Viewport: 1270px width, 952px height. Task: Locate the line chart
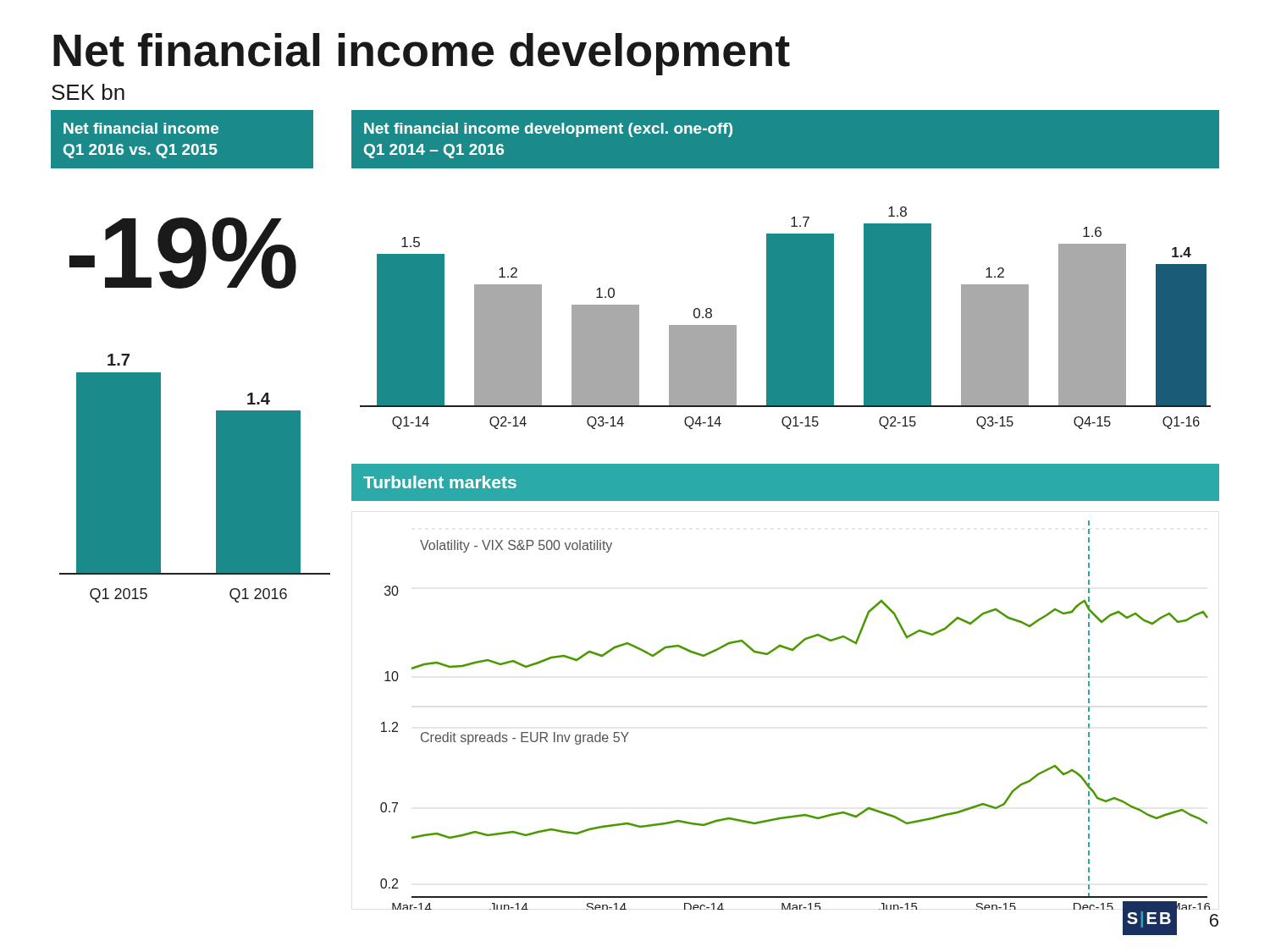[x=785, y=710]
